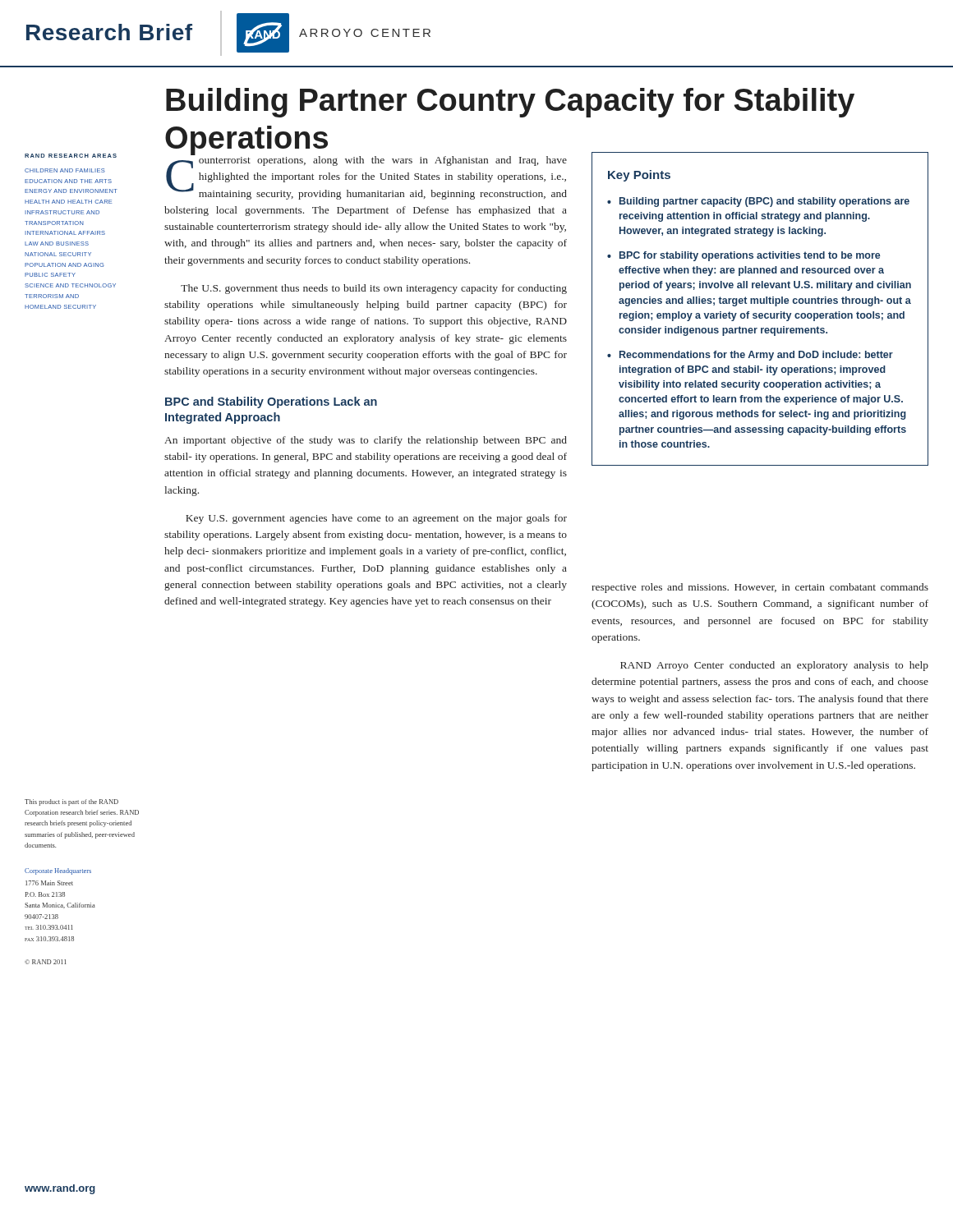Locate the text starting "Building partner capacity (BPC) and stability operations"
953x1232 pixels.
tap(764, 216)
